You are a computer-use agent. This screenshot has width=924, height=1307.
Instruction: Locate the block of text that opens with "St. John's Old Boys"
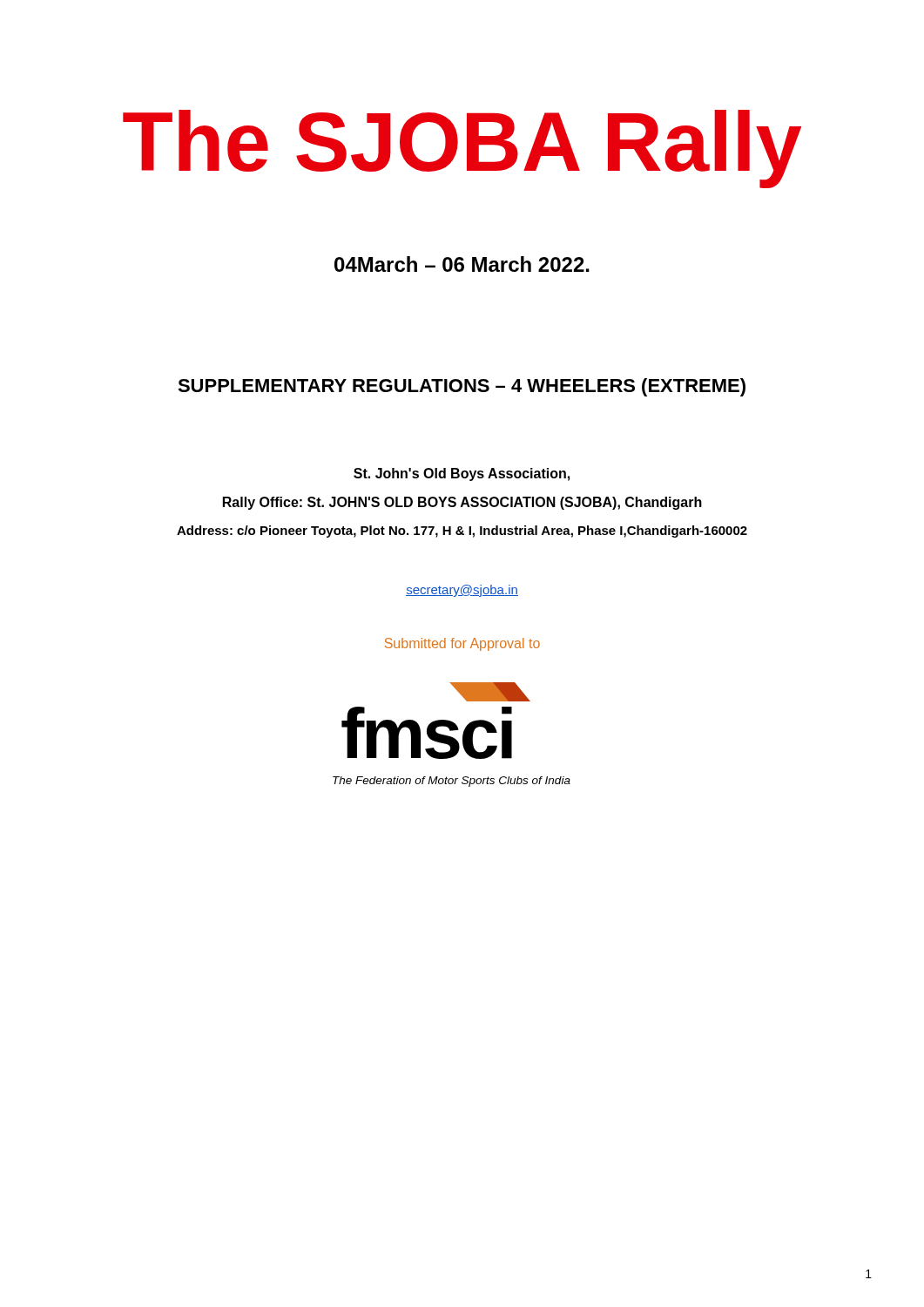click(x=462, y=474)
